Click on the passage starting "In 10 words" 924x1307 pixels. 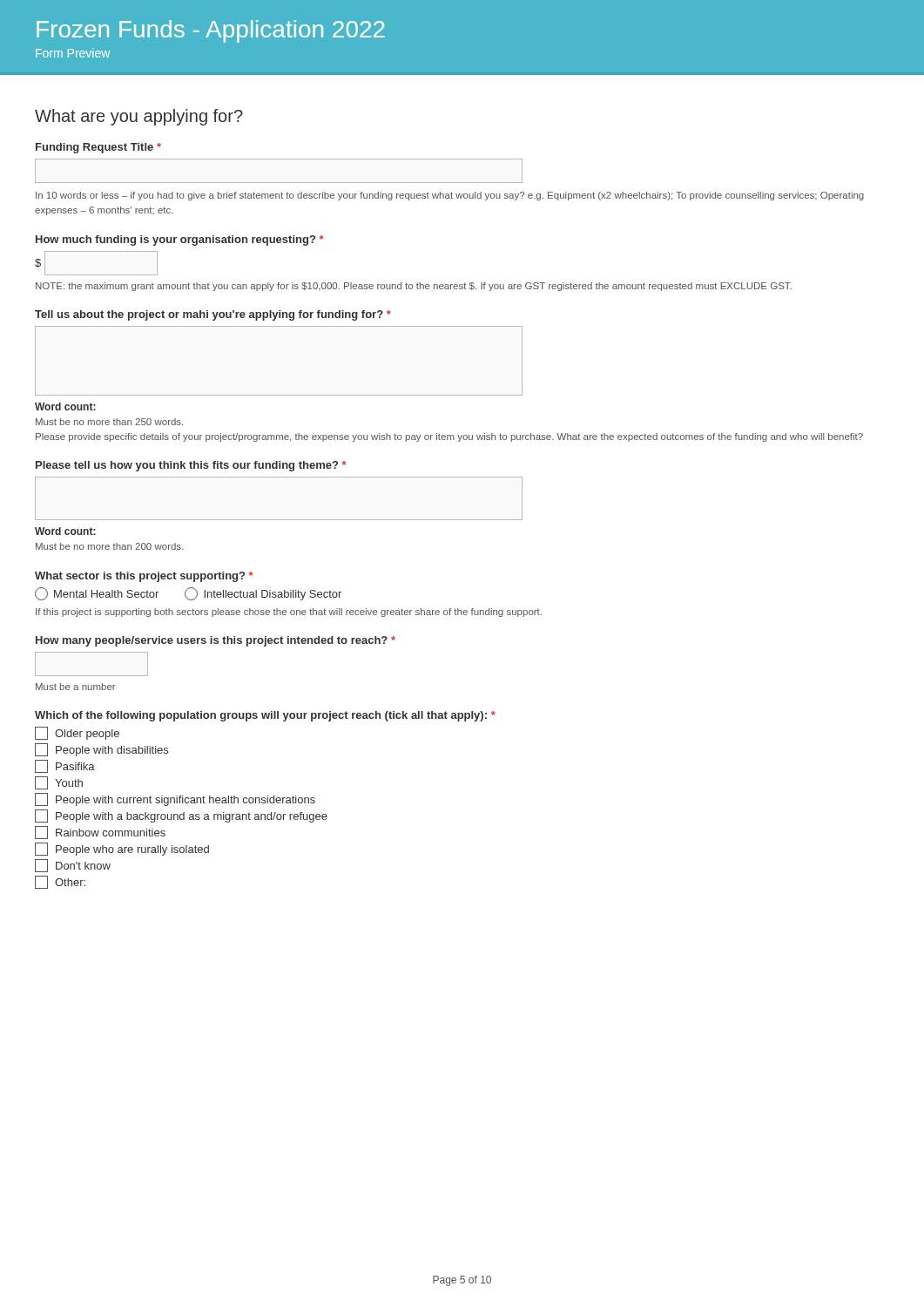click(x=449, y=203)
